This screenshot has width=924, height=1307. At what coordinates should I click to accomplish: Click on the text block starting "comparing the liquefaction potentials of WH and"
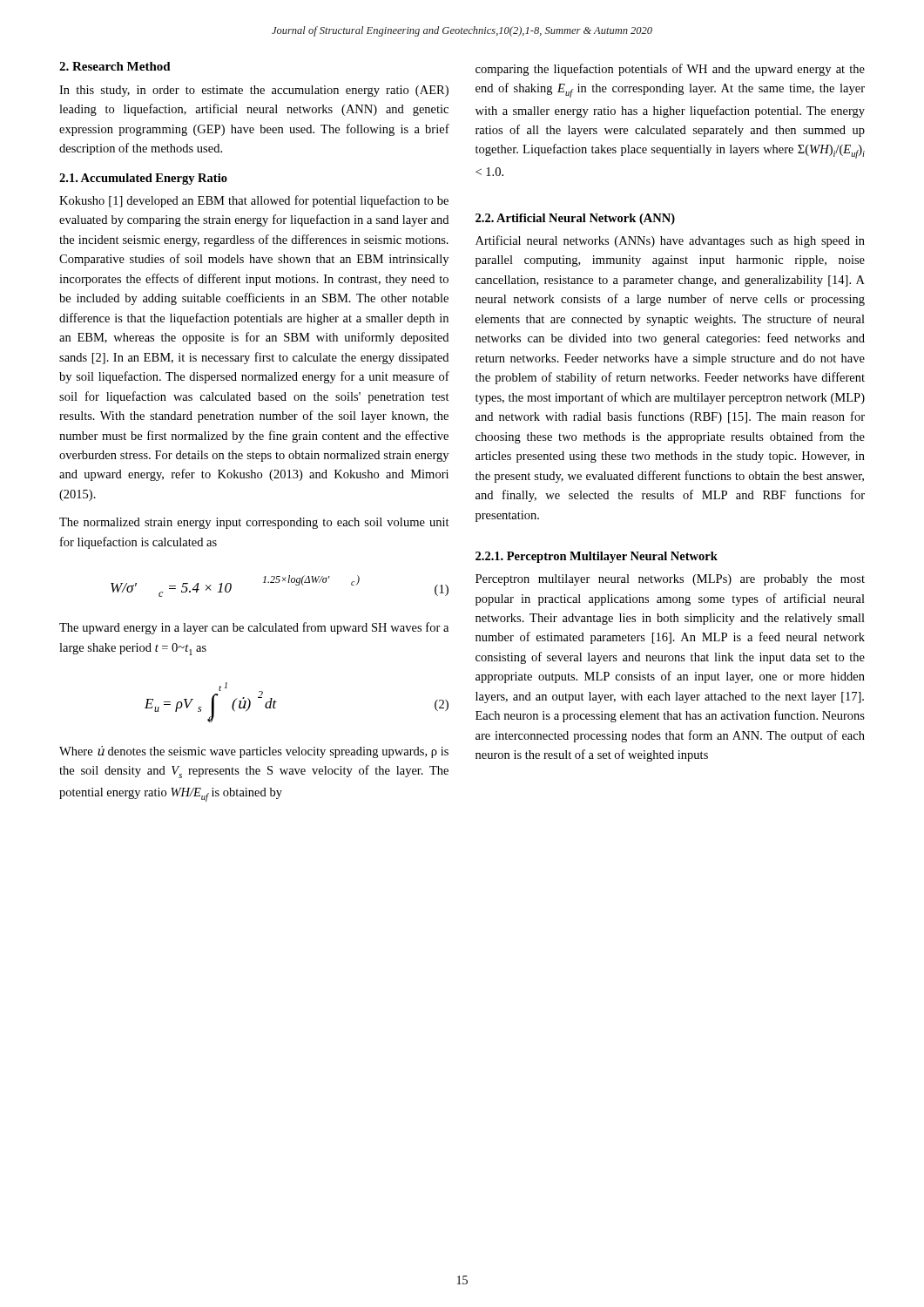[x=670, y=120]
